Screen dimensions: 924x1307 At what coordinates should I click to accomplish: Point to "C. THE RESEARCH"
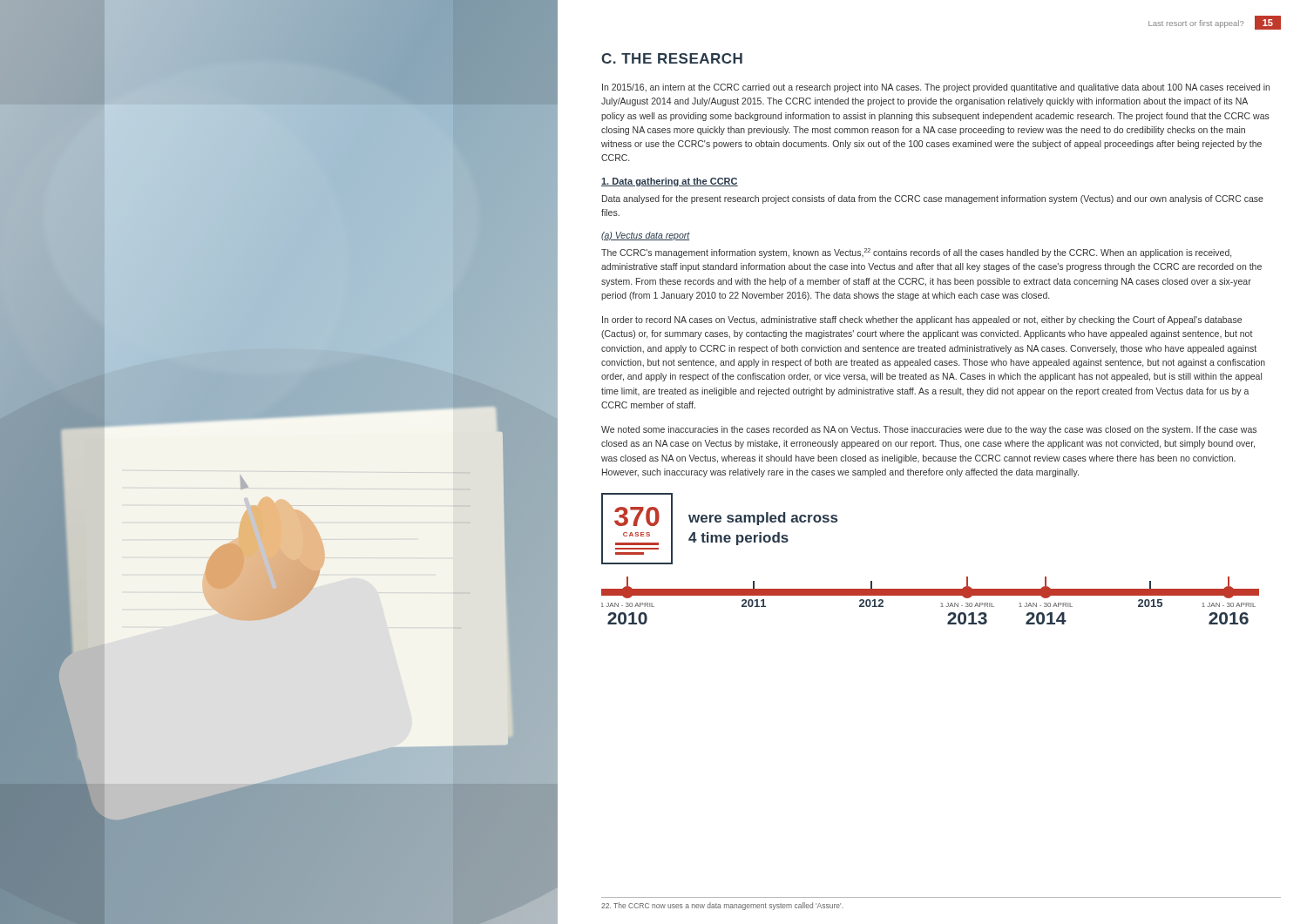click(672, 59)
